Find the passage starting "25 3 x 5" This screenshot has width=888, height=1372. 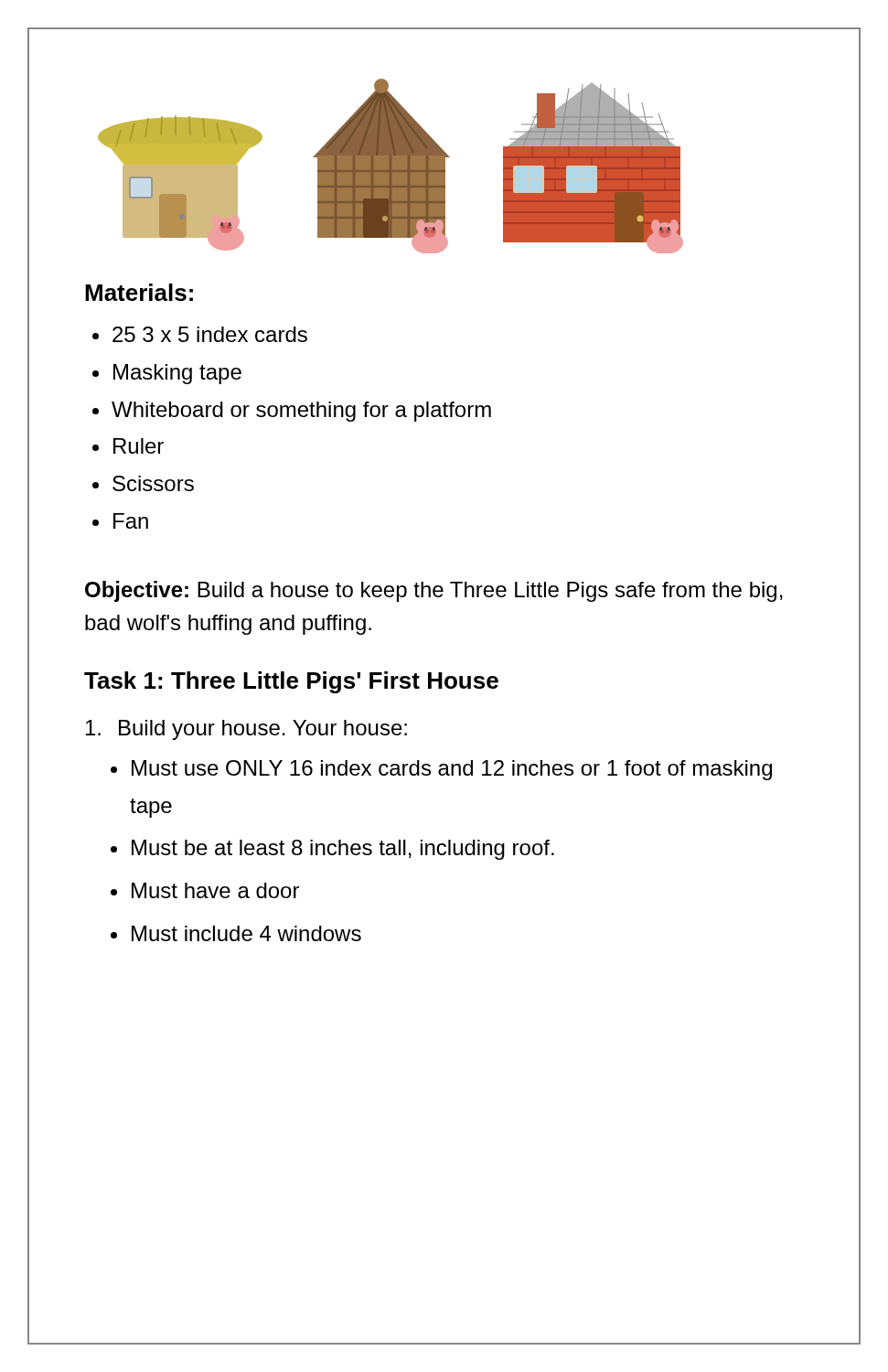210,334
